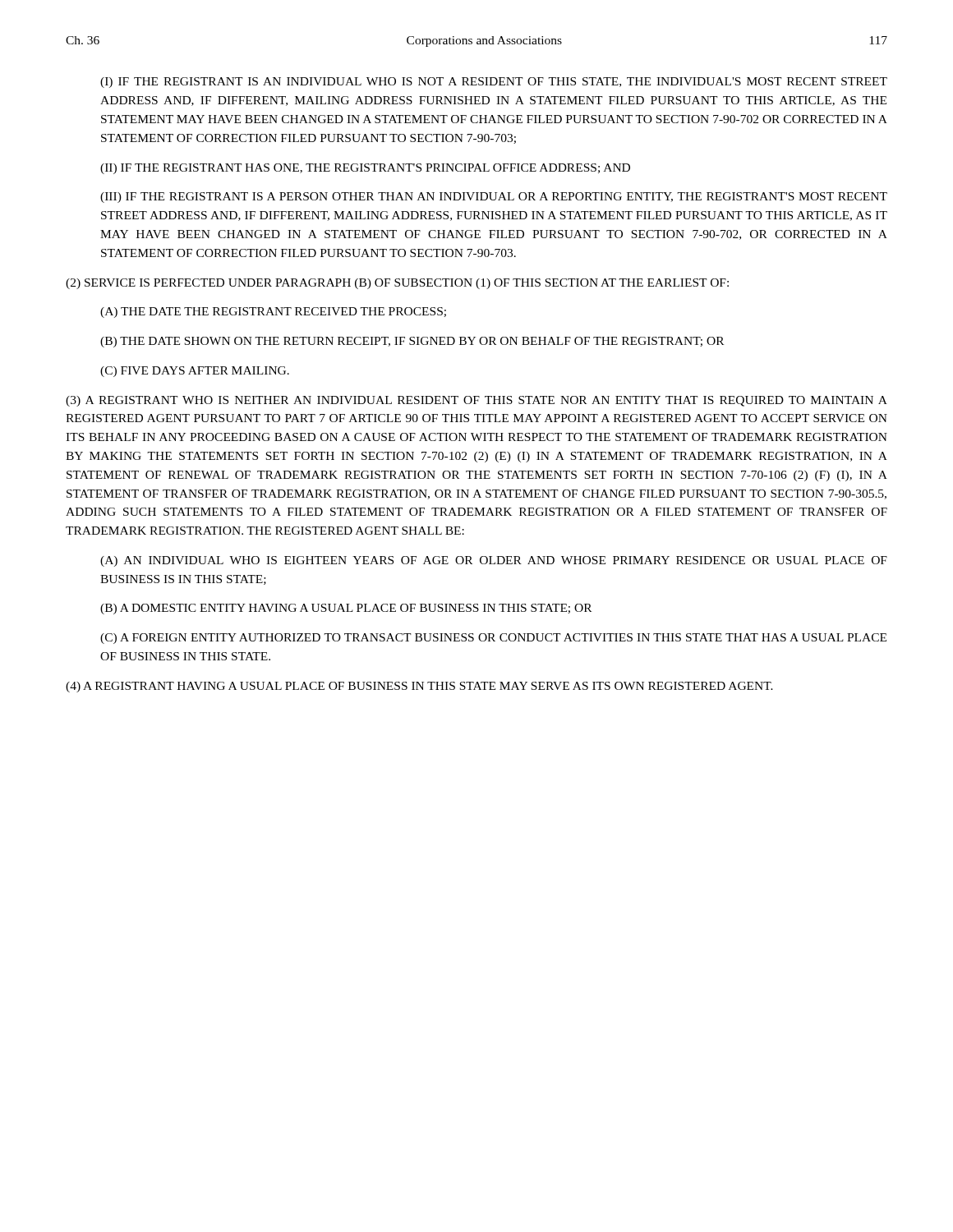Click on the block starting "(2) SERVICE IS PERFECTED UNDER PARAGRAPH"
This screenshot has width=953, height=1232.
398,282
